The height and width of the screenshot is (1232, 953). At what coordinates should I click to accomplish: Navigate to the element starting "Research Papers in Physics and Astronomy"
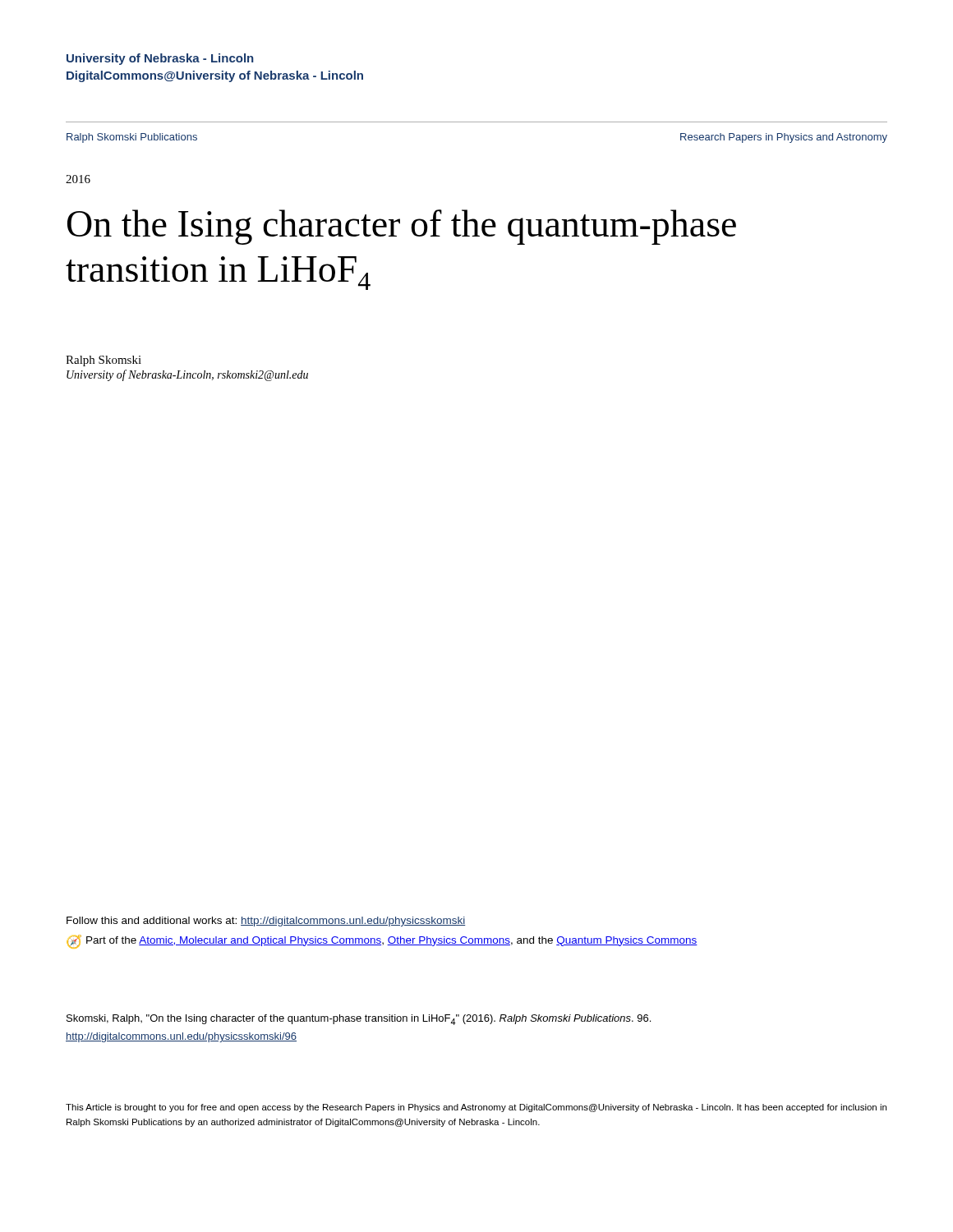click(x=783, y=137)
